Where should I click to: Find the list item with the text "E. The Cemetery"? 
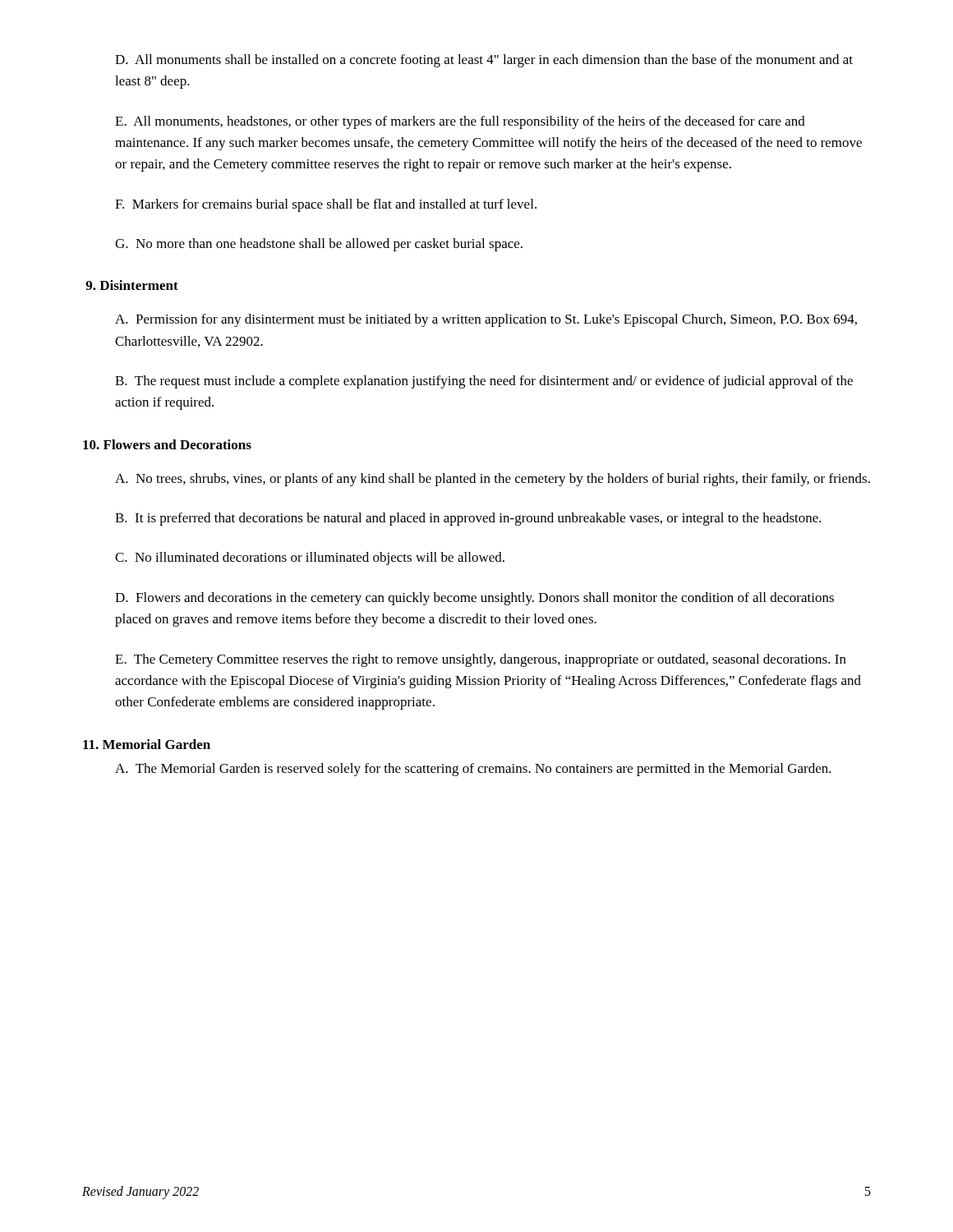point(488,680)
